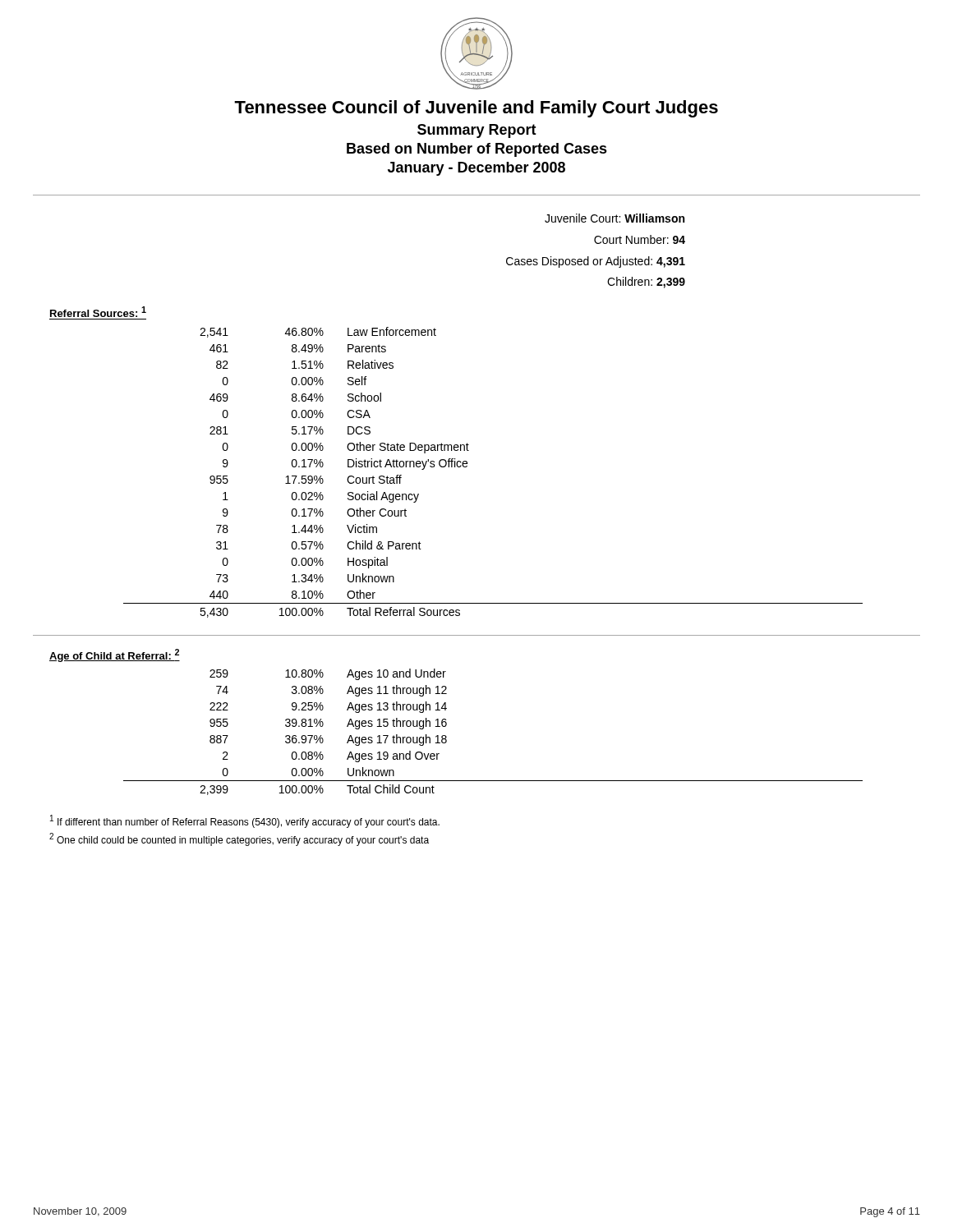The height and width of the screenshot is (1232, 953).
Task: Point to the block starting "Referral Sources: 1"
Action: click(x=98, y=312)
